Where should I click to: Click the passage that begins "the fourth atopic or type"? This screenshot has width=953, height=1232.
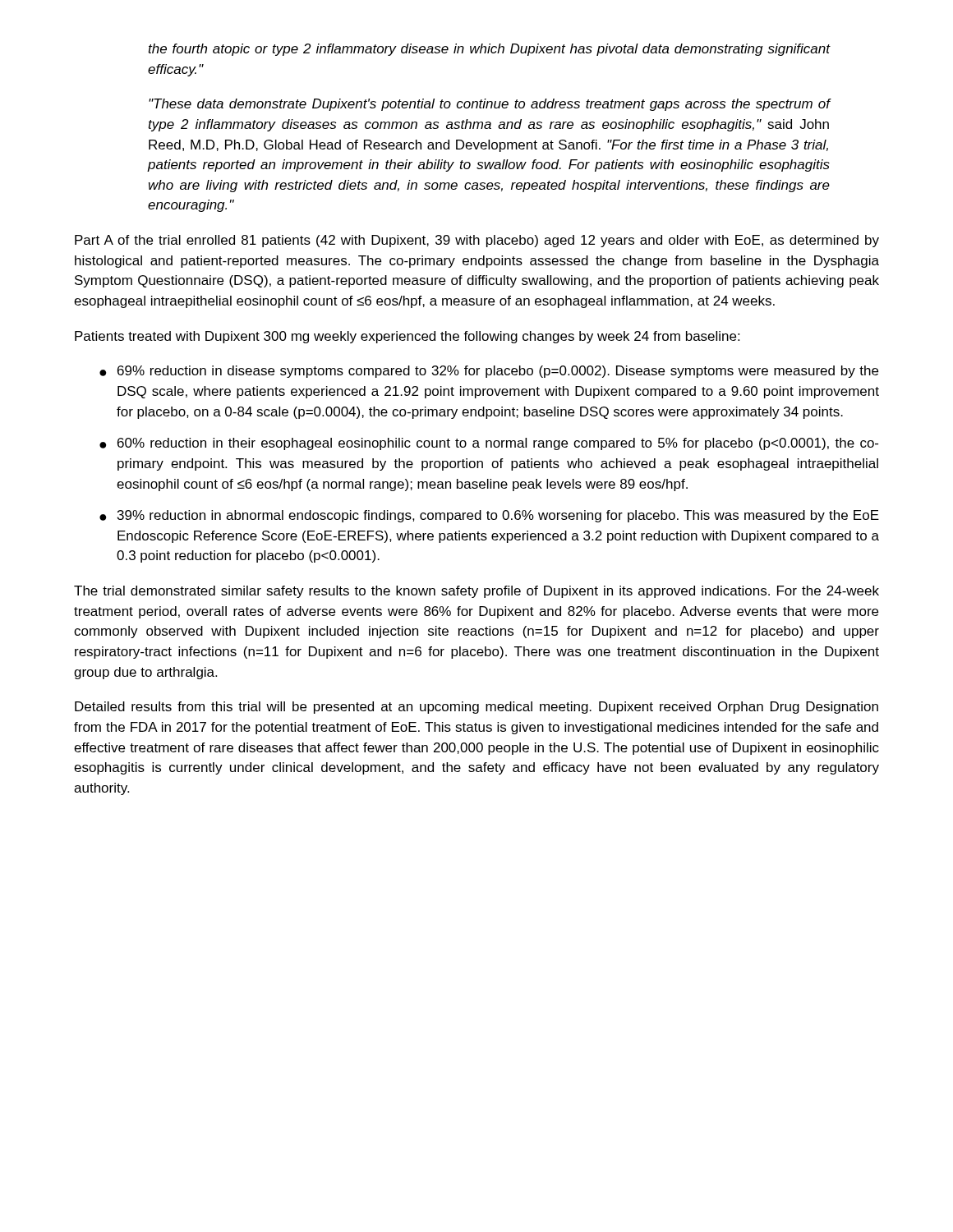[489, 59]
